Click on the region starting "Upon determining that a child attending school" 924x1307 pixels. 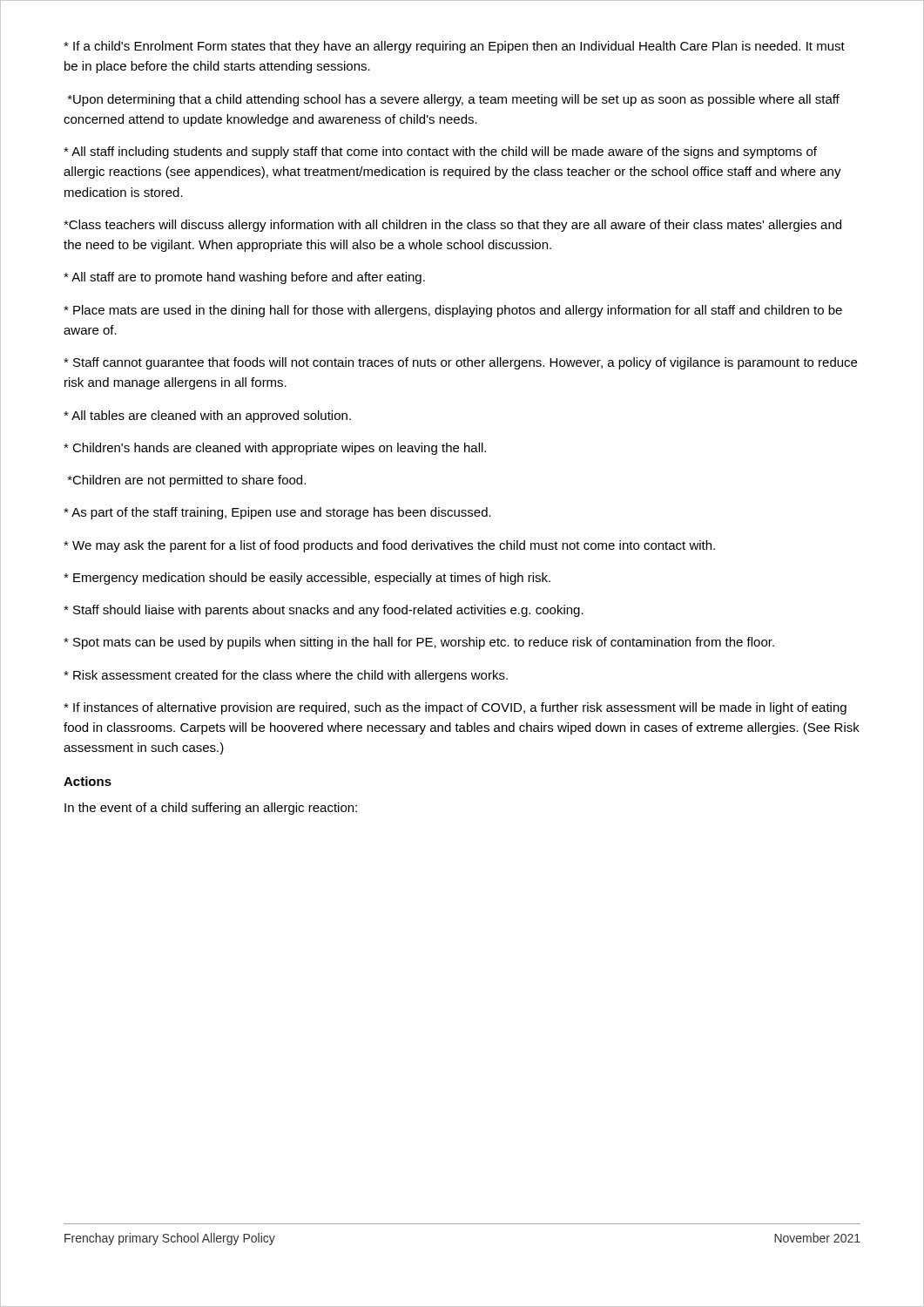(451, 109)
